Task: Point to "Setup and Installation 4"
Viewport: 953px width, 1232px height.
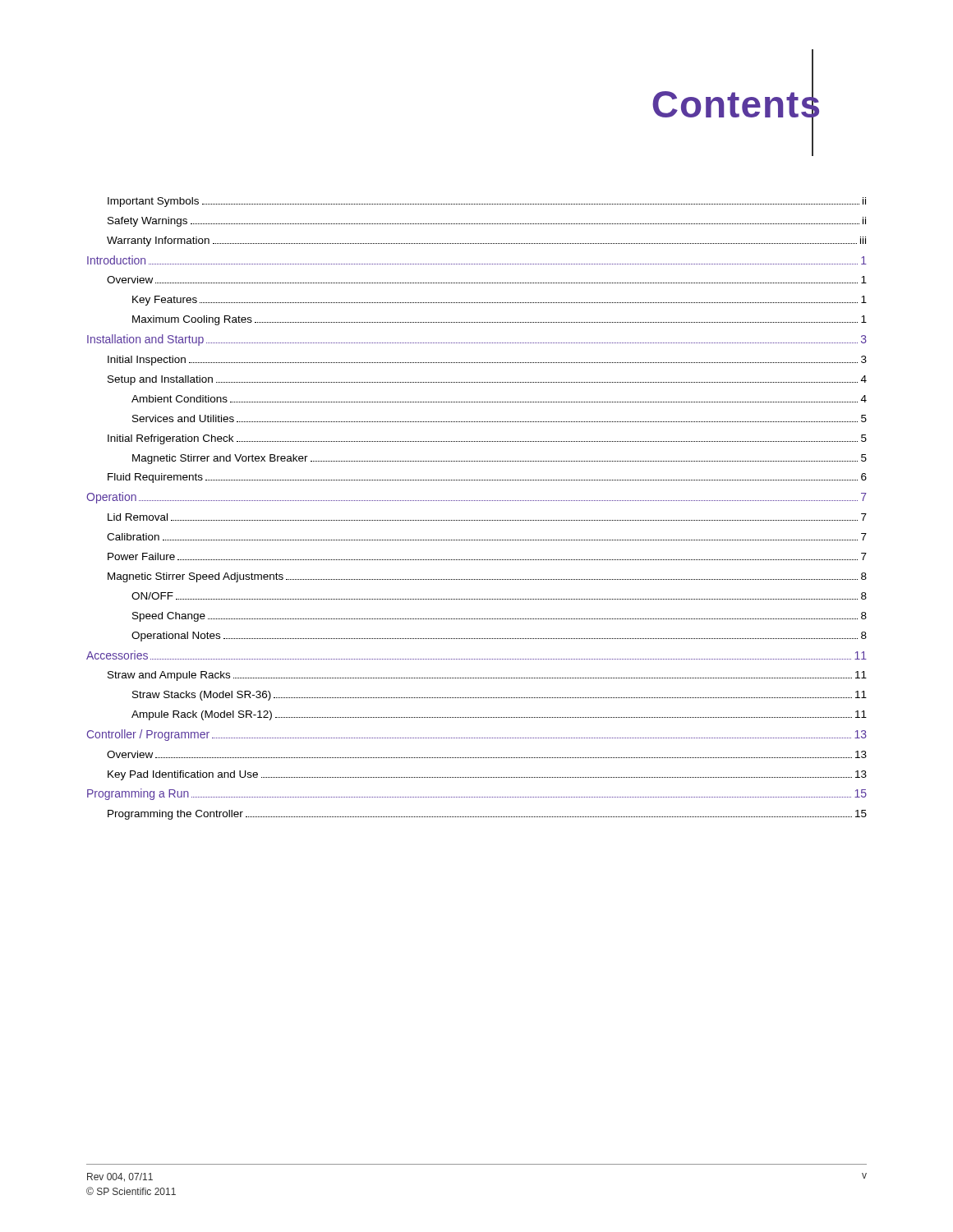Action: coord(476,380)
